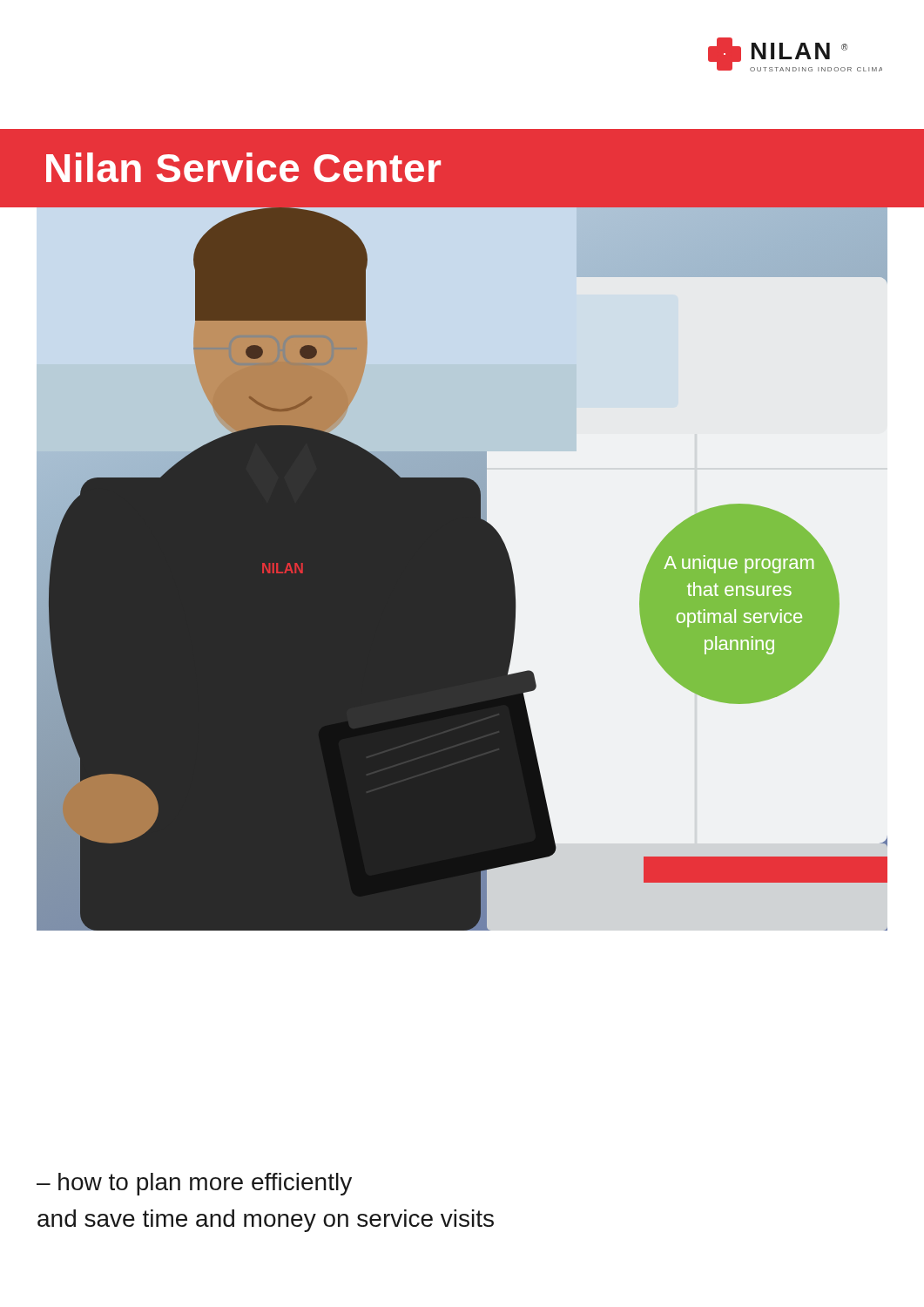924x1307 pixels.
Task: Click on the logo
Action: (795, 59)
